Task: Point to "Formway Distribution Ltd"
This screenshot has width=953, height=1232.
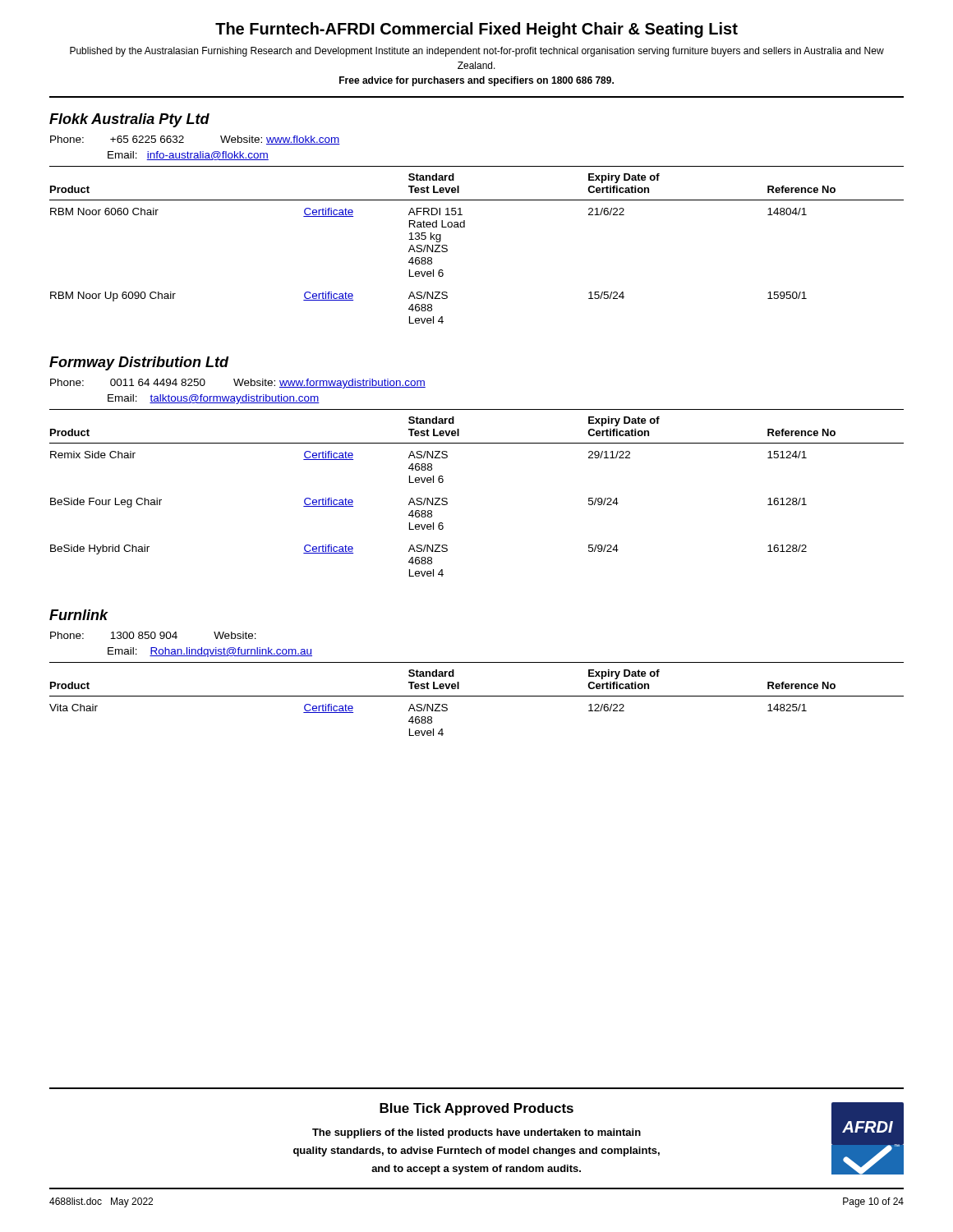Action: coord(139,362)
